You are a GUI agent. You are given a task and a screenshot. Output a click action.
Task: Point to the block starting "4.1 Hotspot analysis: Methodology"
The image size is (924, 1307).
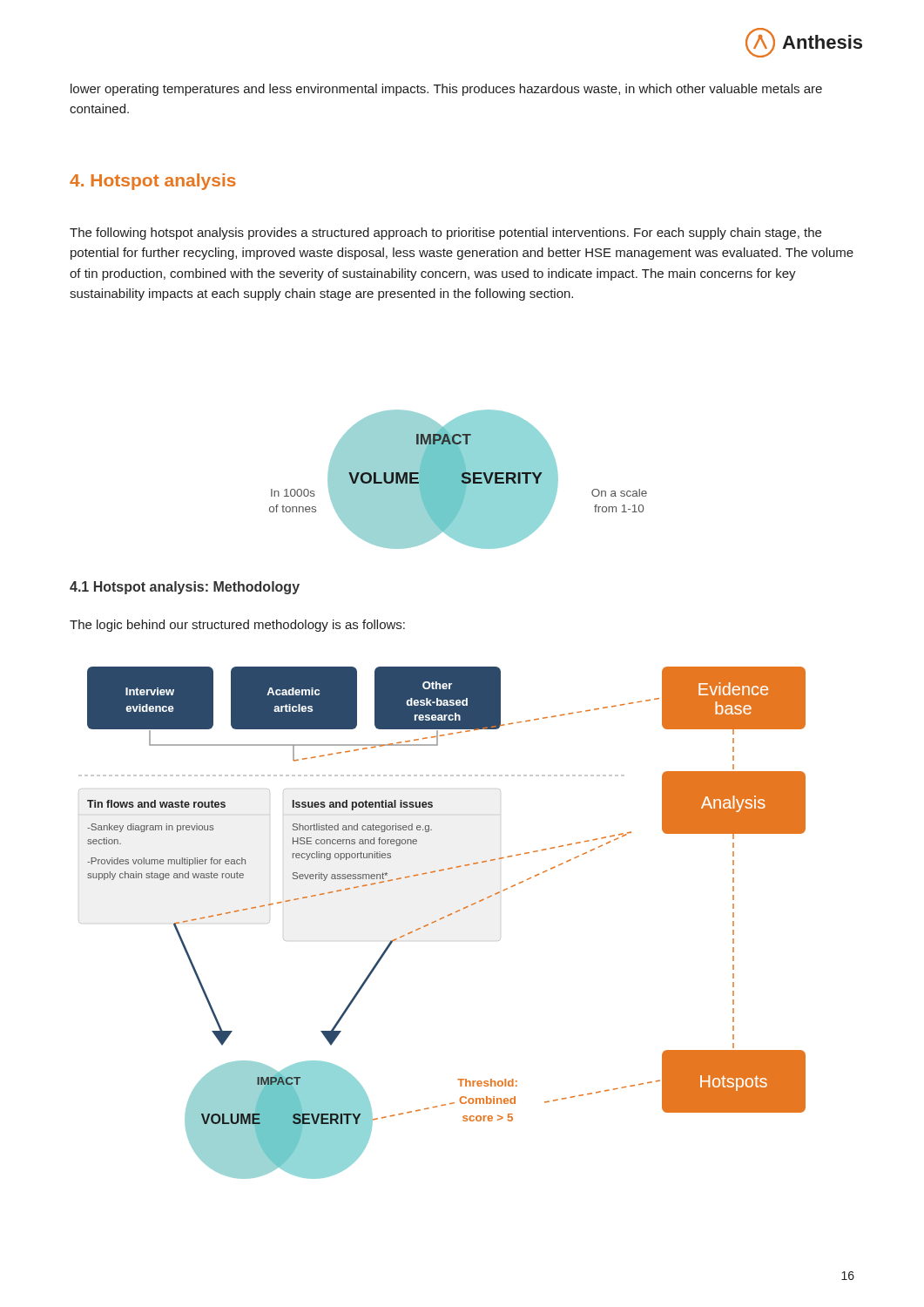click(185, 587)
